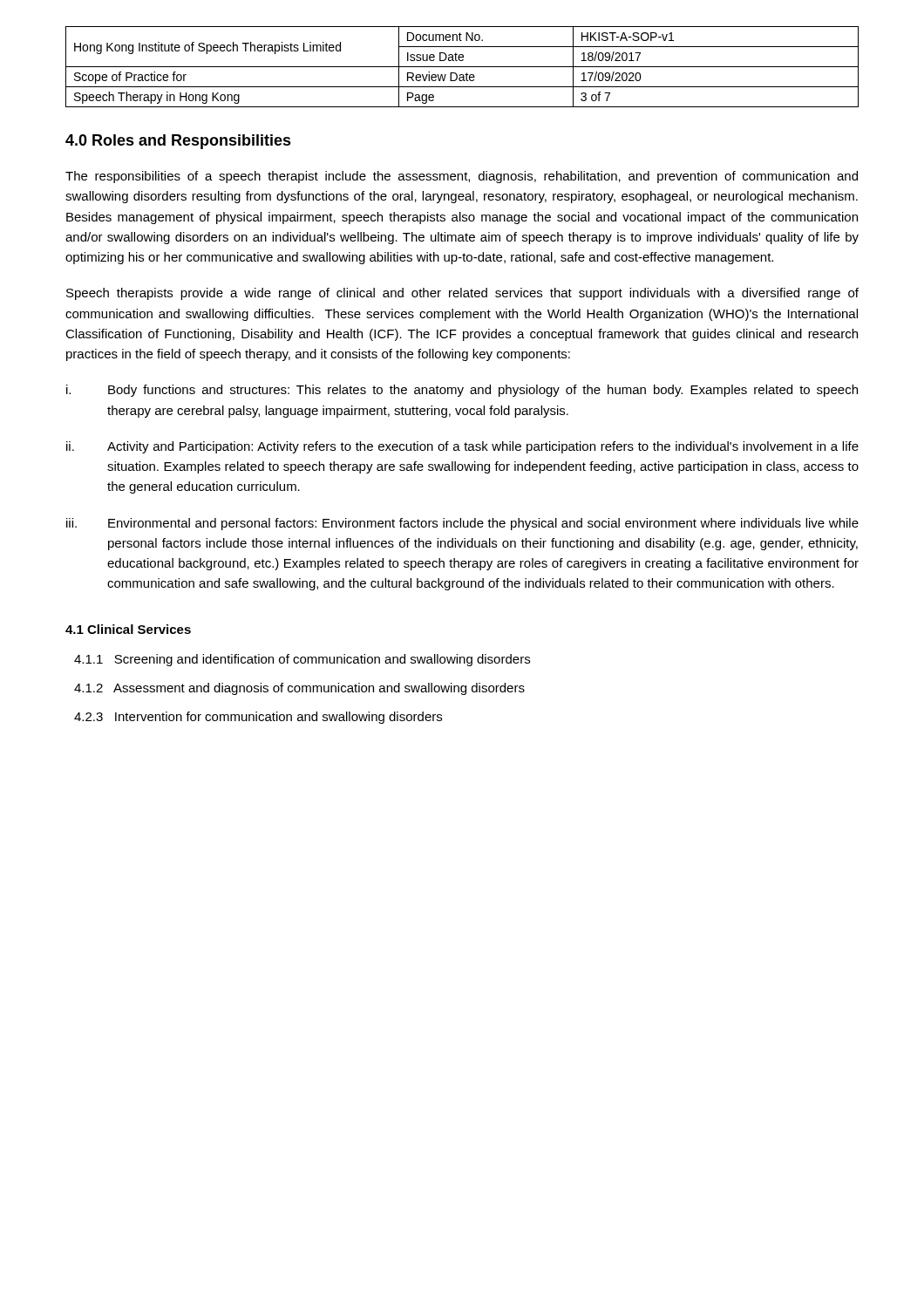The image size is (924, 1308).
Task: Find the section header that reads "4.0 Roles and Responsibilities"
Action: tap(178, 140)
